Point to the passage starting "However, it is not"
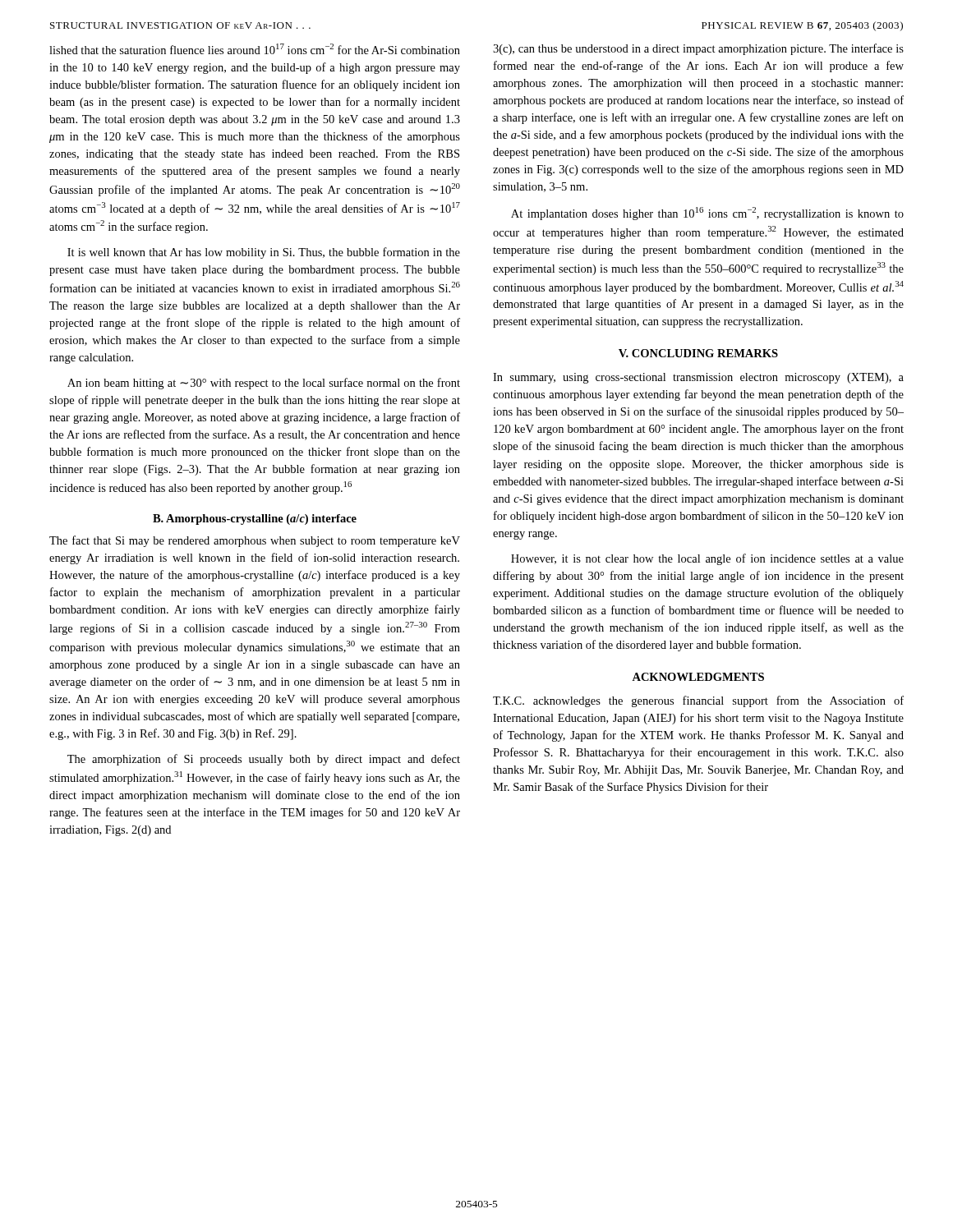The image size is (953, 1232). tap(698, 602)
